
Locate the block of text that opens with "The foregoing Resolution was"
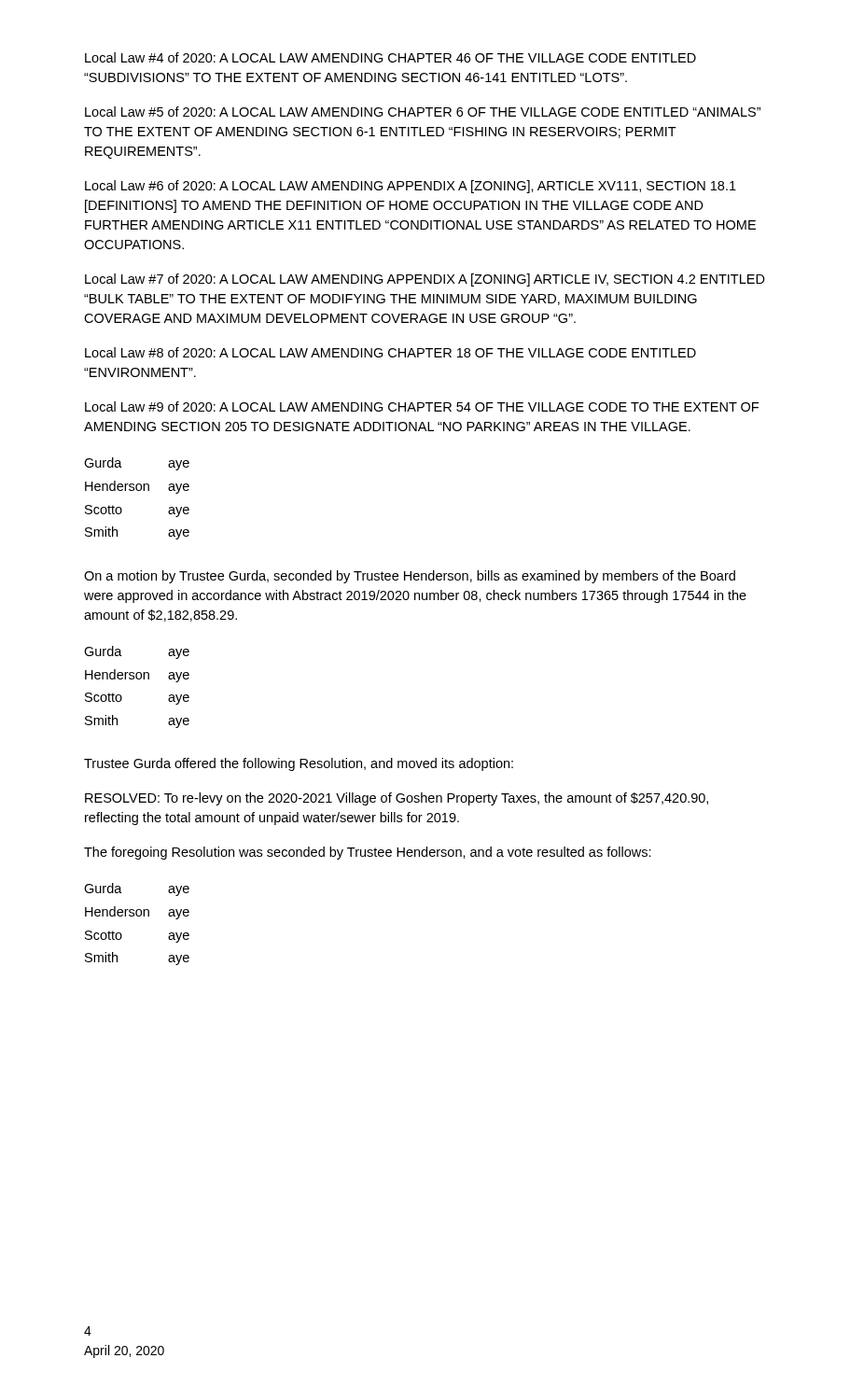pyautogui.click(x=368, y=853)
